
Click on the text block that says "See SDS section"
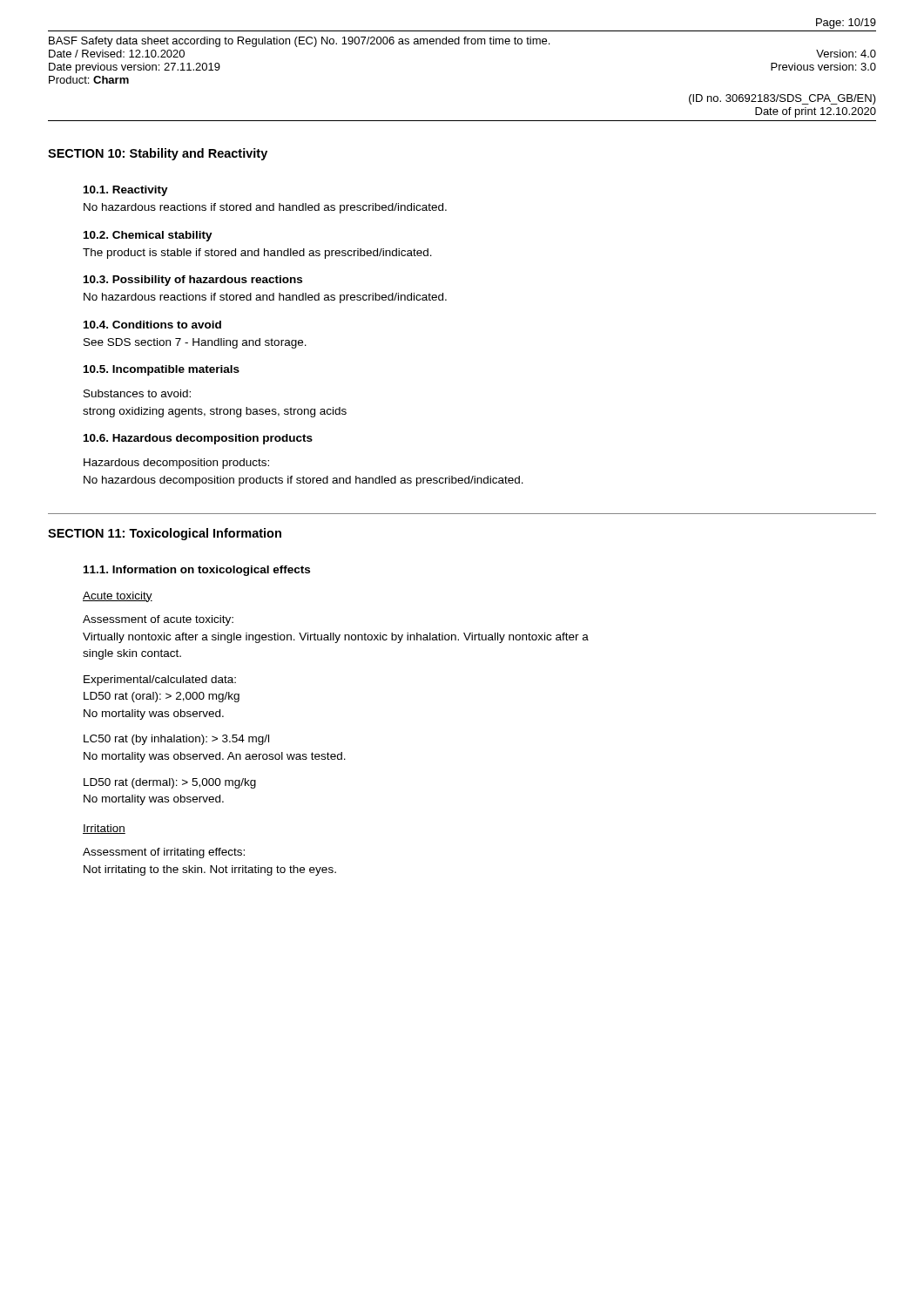click(195, 343)
